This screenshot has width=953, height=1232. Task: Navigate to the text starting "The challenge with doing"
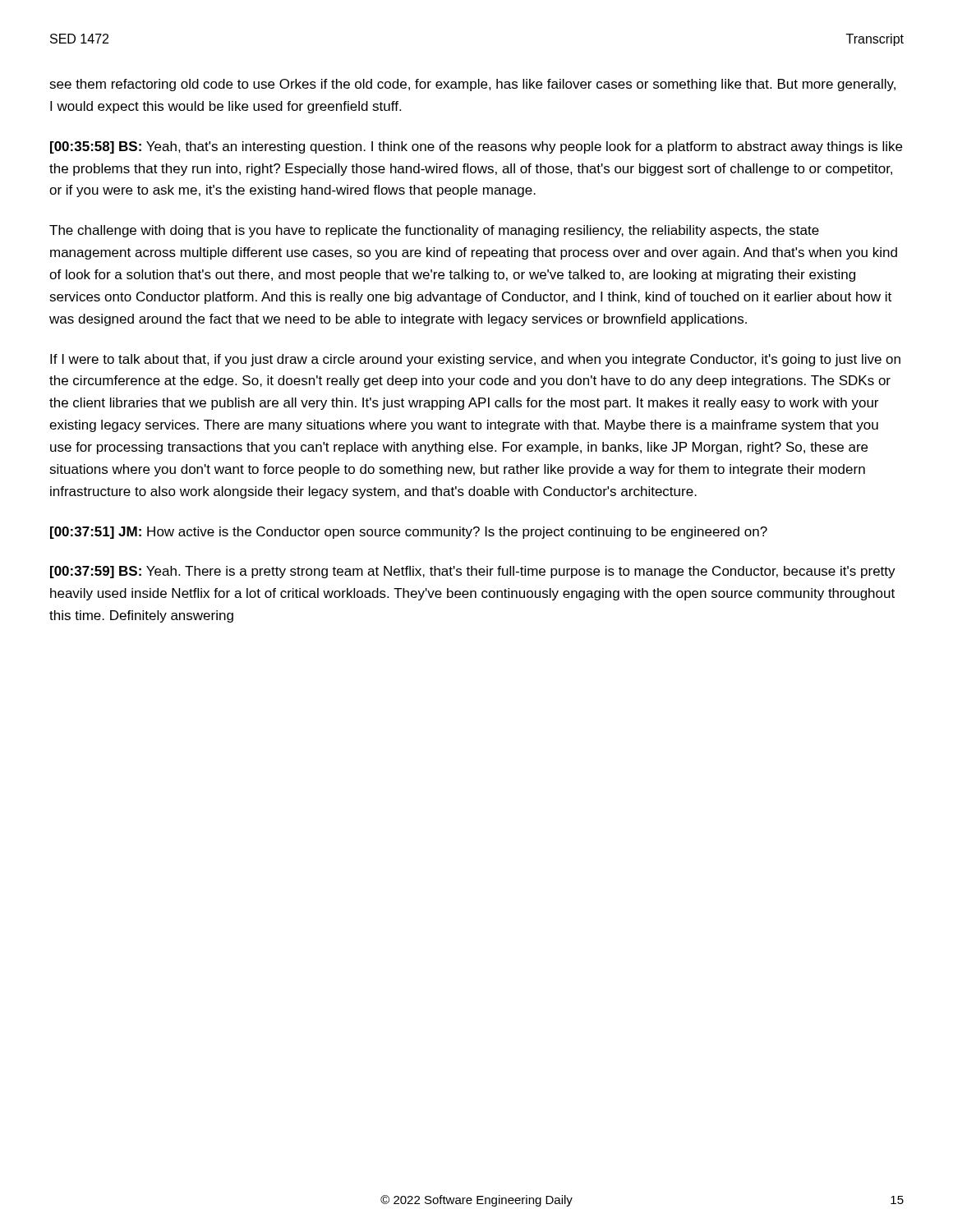pos(474,275)
